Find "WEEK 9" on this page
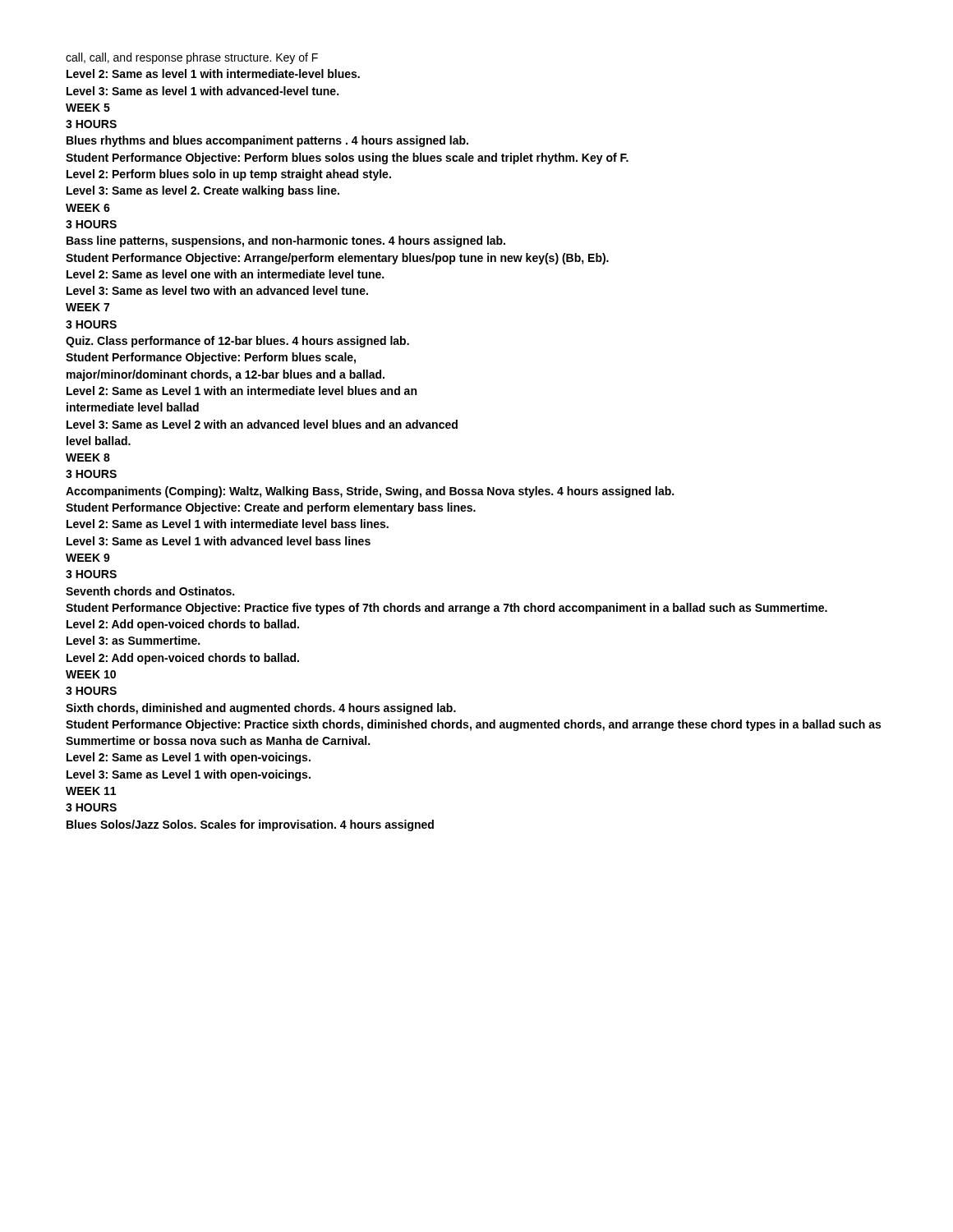Screen dimensions: 1232x953 click(88, 558)
